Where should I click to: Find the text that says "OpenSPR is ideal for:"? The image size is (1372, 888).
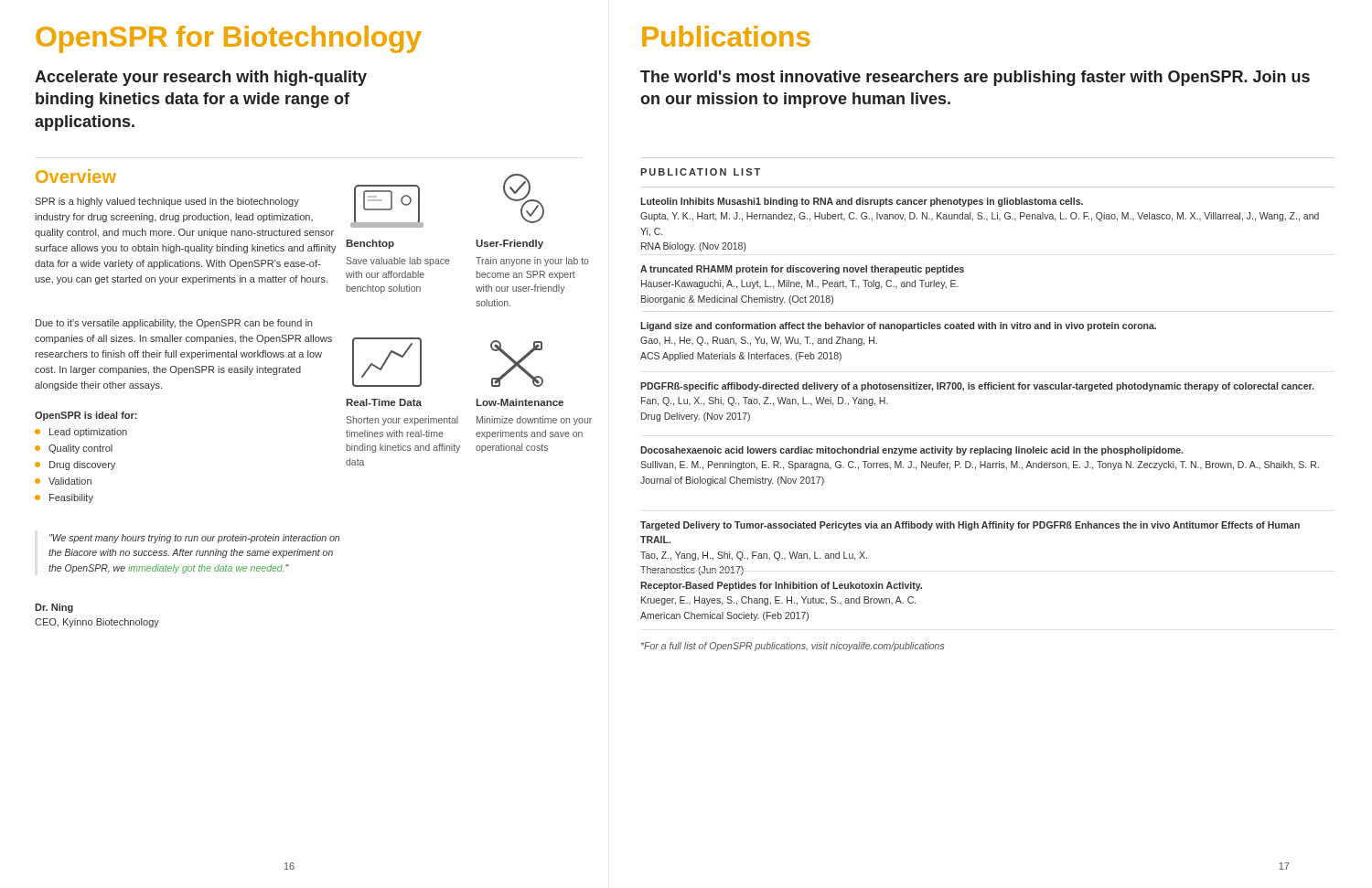pyautogui.click(x=86, y=415)
